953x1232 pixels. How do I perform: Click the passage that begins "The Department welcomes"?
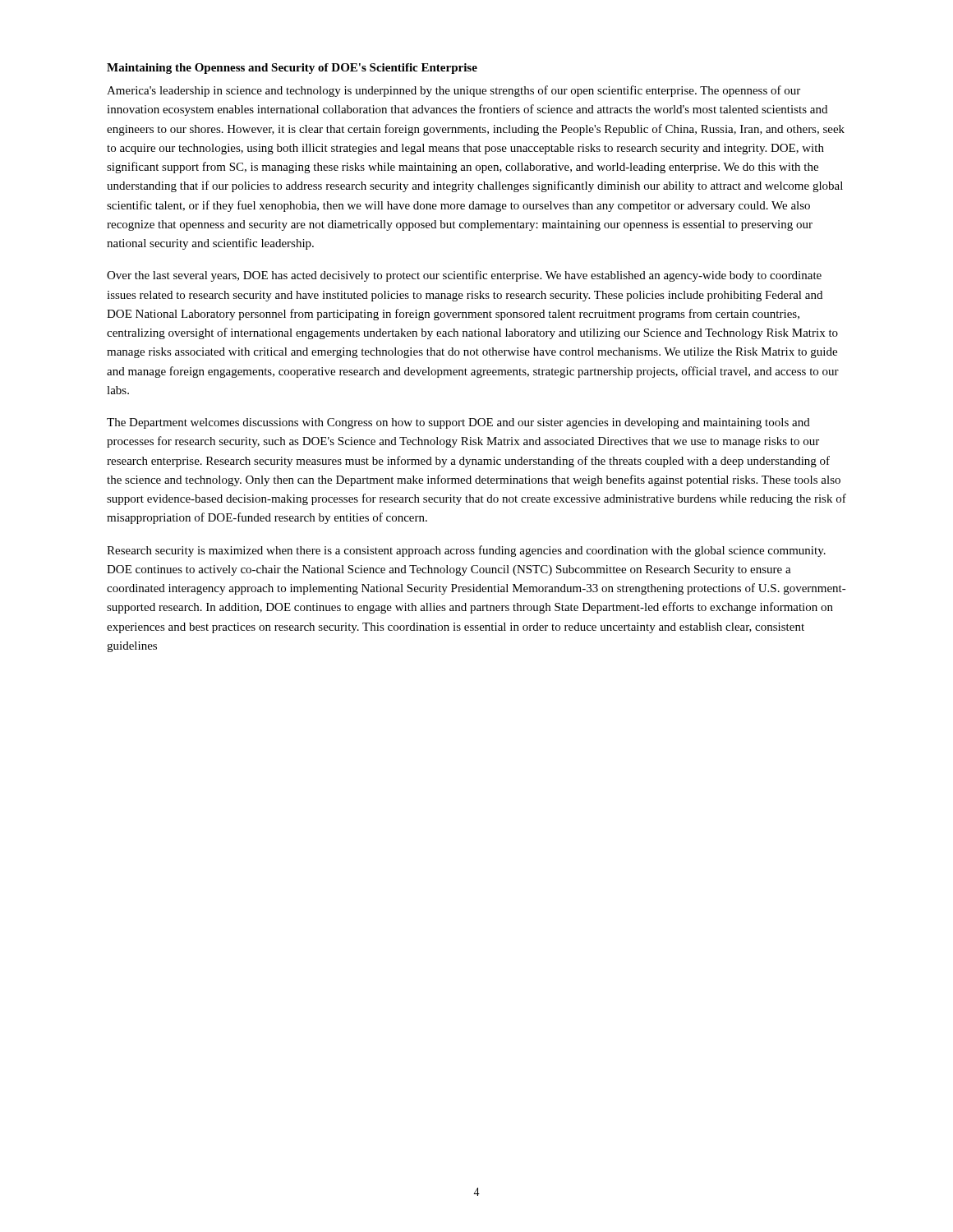(476, 470)
